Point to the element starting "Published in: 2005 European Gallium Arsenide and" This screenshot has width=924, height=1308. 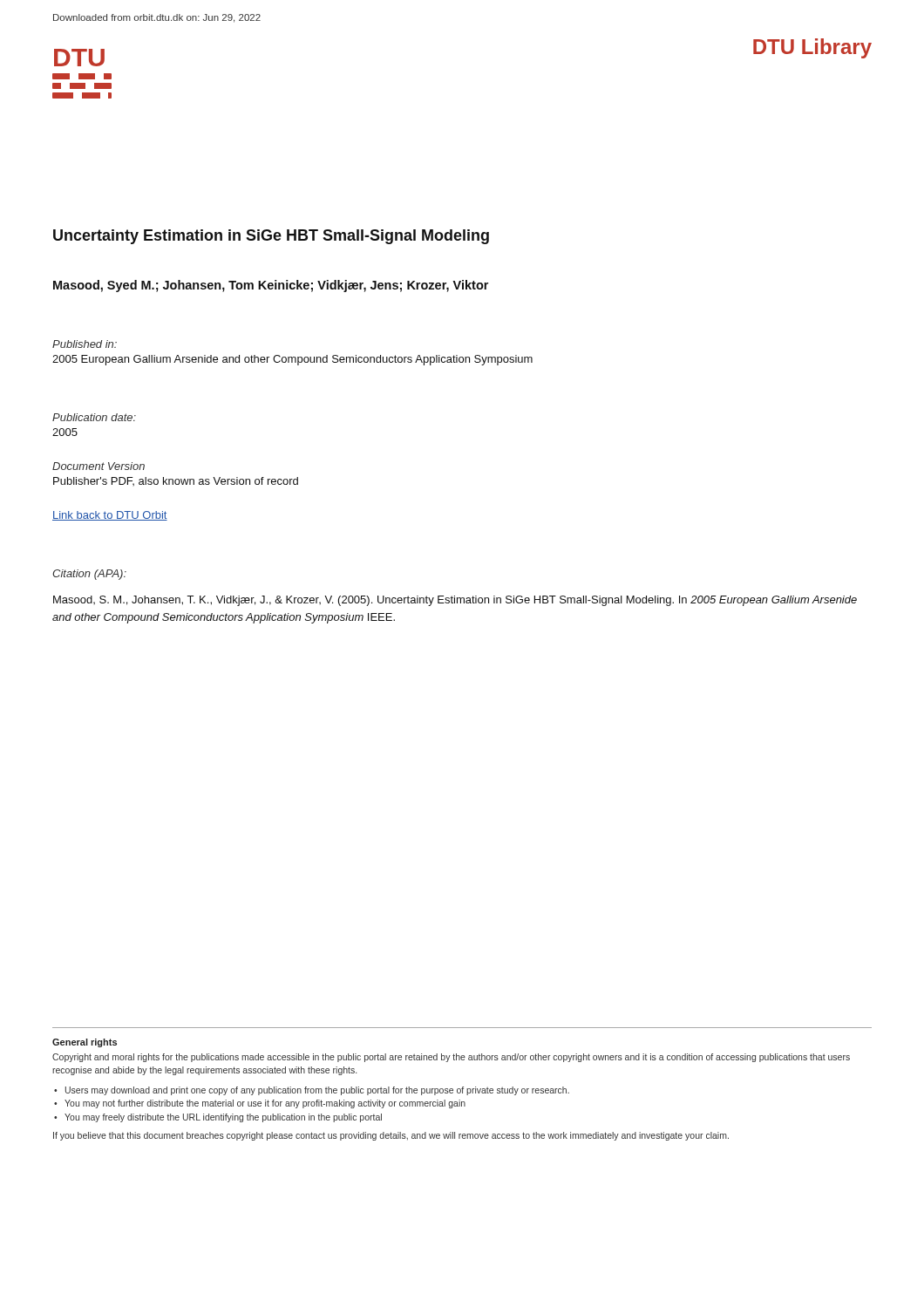click(462, 351)
